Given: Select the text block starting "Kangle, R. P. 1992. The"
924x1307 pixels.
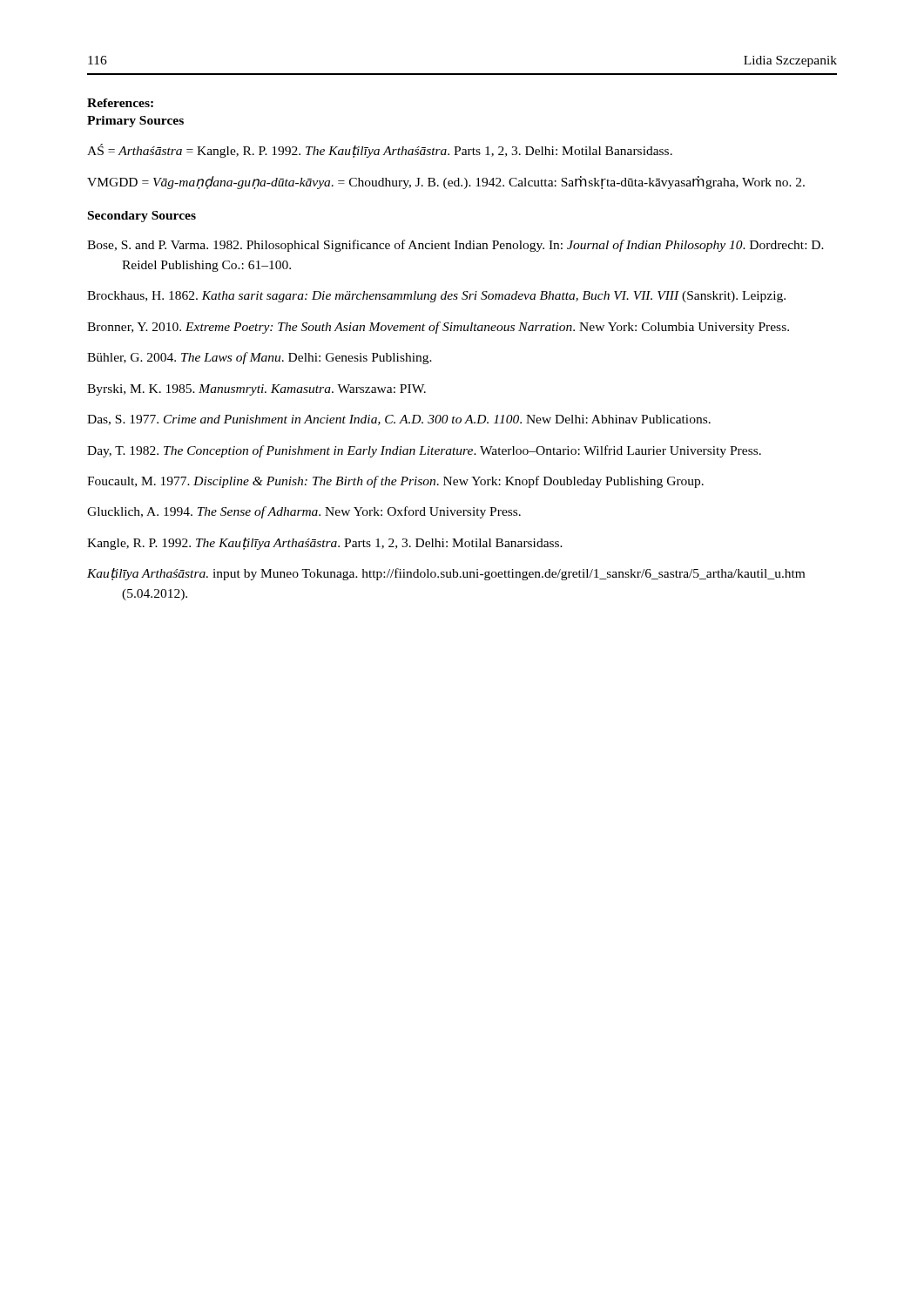Looking at the screenshot, I should (x=325, y=542).
